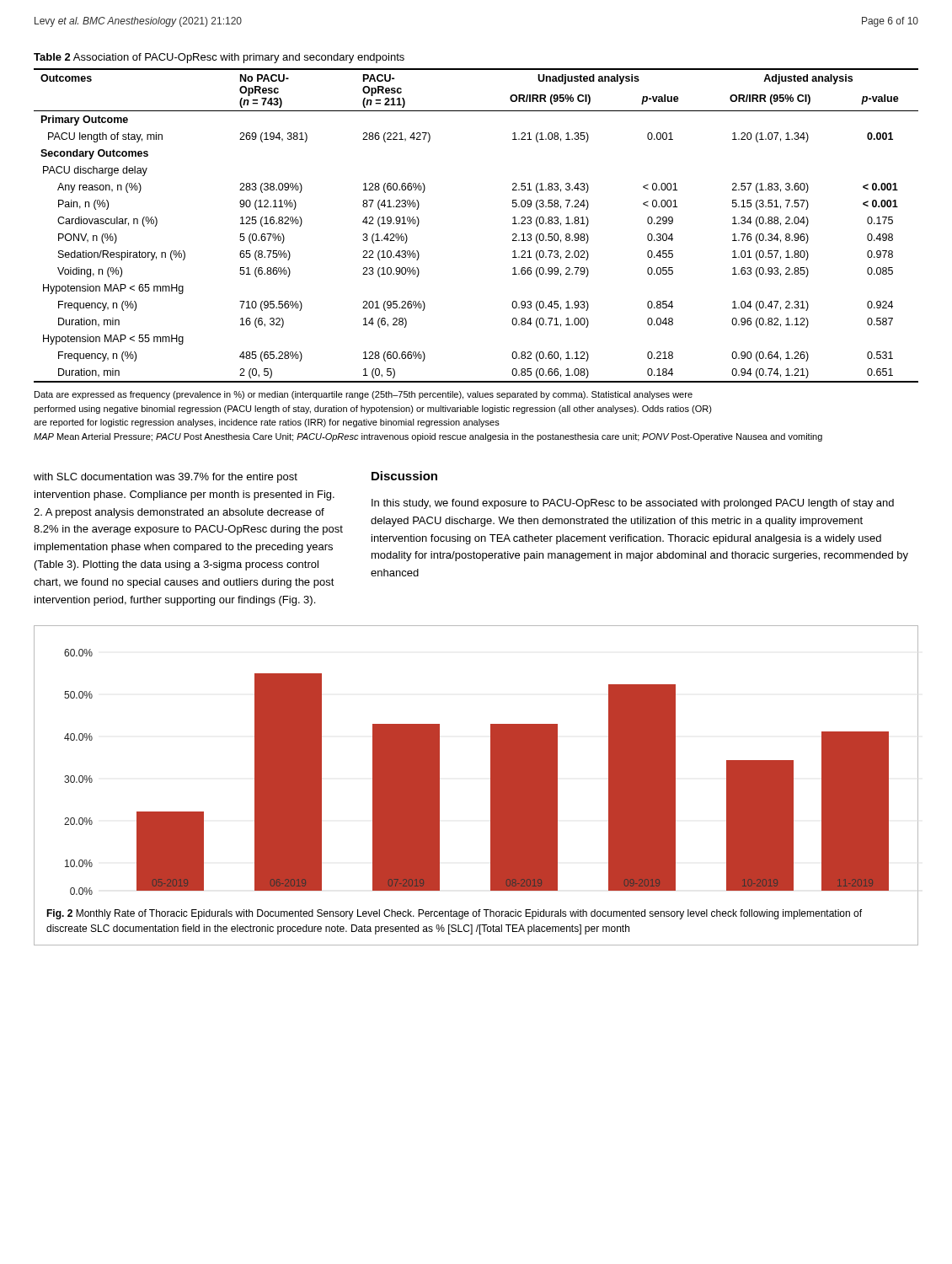Point to the element starting "Data are expressed as frequency (prevalence"
952x1264 pixels.
[x=428, y=415]
